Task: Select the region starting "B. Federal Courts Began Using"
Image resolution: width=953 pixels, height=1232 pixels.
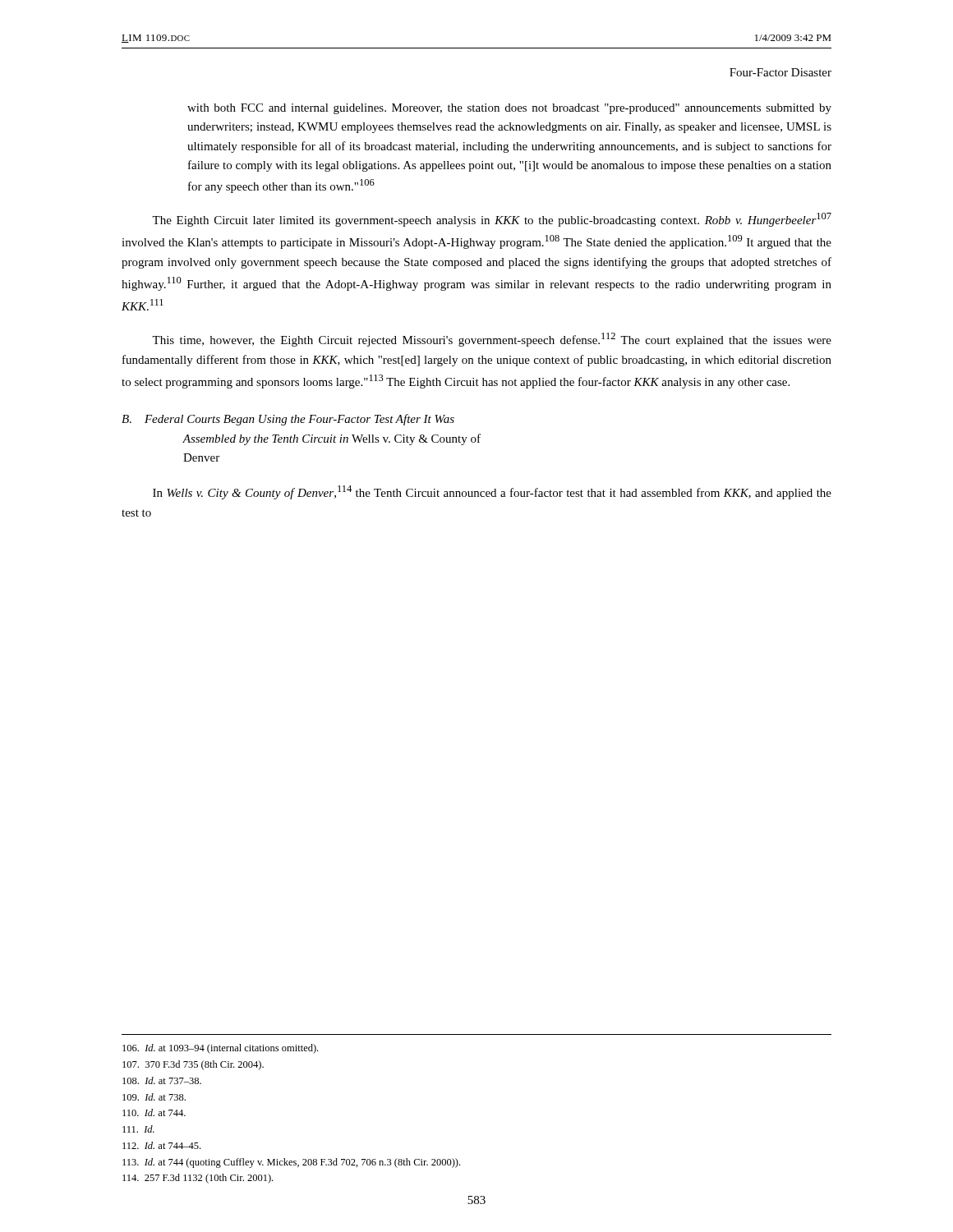Action: (301, 438)
